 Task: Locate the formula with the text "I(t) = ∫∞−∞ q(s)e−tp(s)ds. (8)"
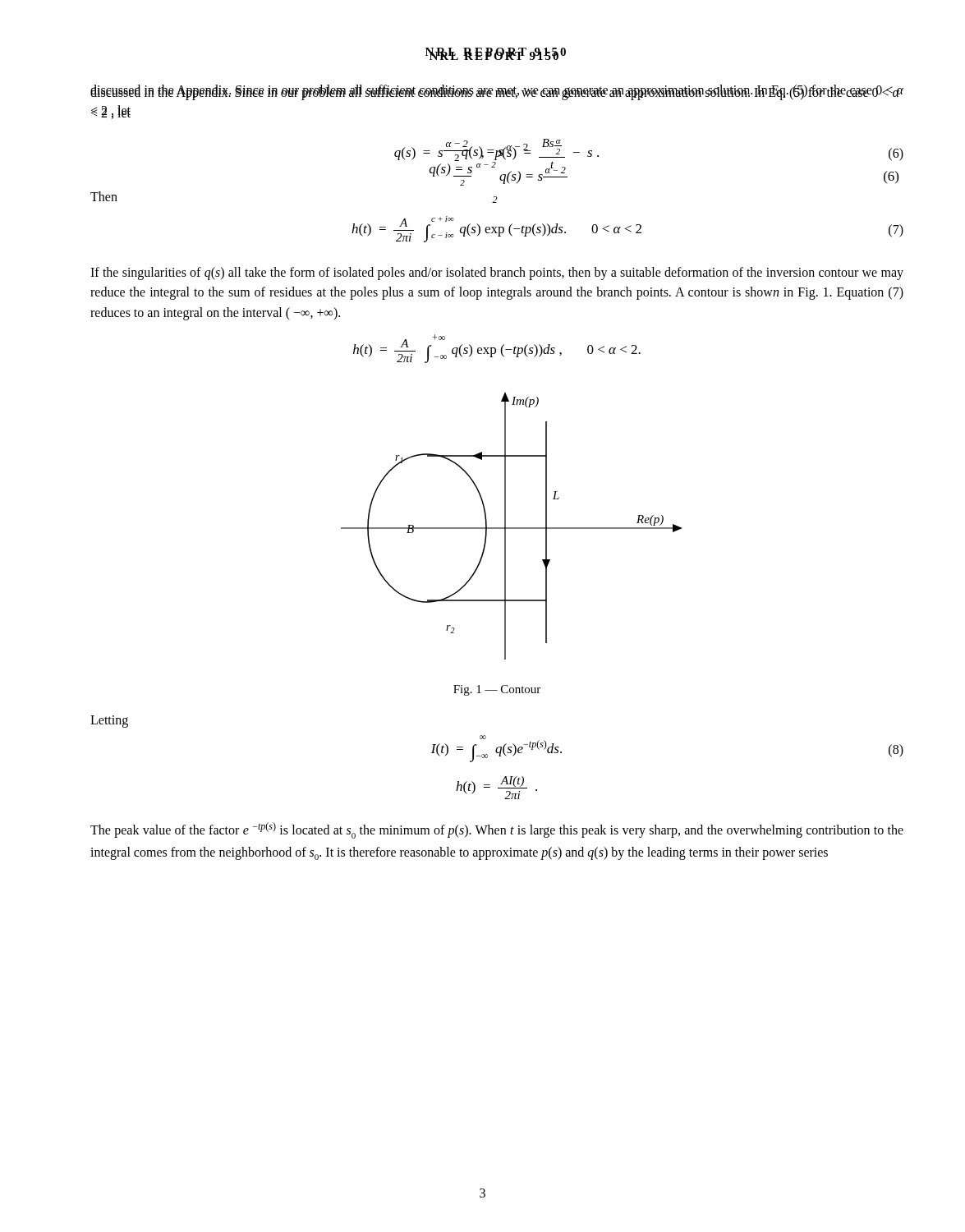pyautogui.click(x=510, y=749)
